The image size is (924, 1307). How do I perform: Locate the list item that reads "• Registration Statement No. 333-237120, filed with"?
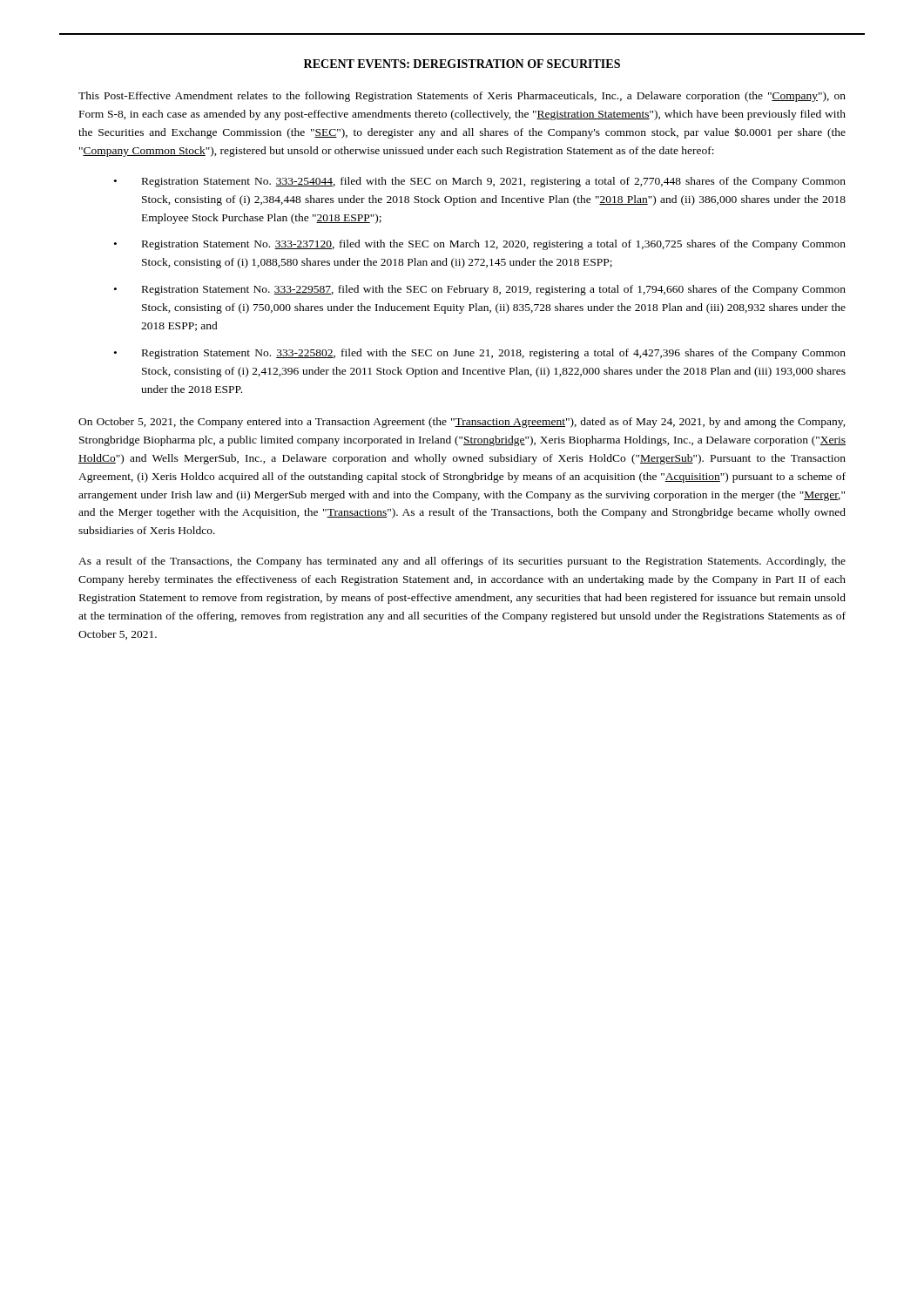(x=479, y=254)
